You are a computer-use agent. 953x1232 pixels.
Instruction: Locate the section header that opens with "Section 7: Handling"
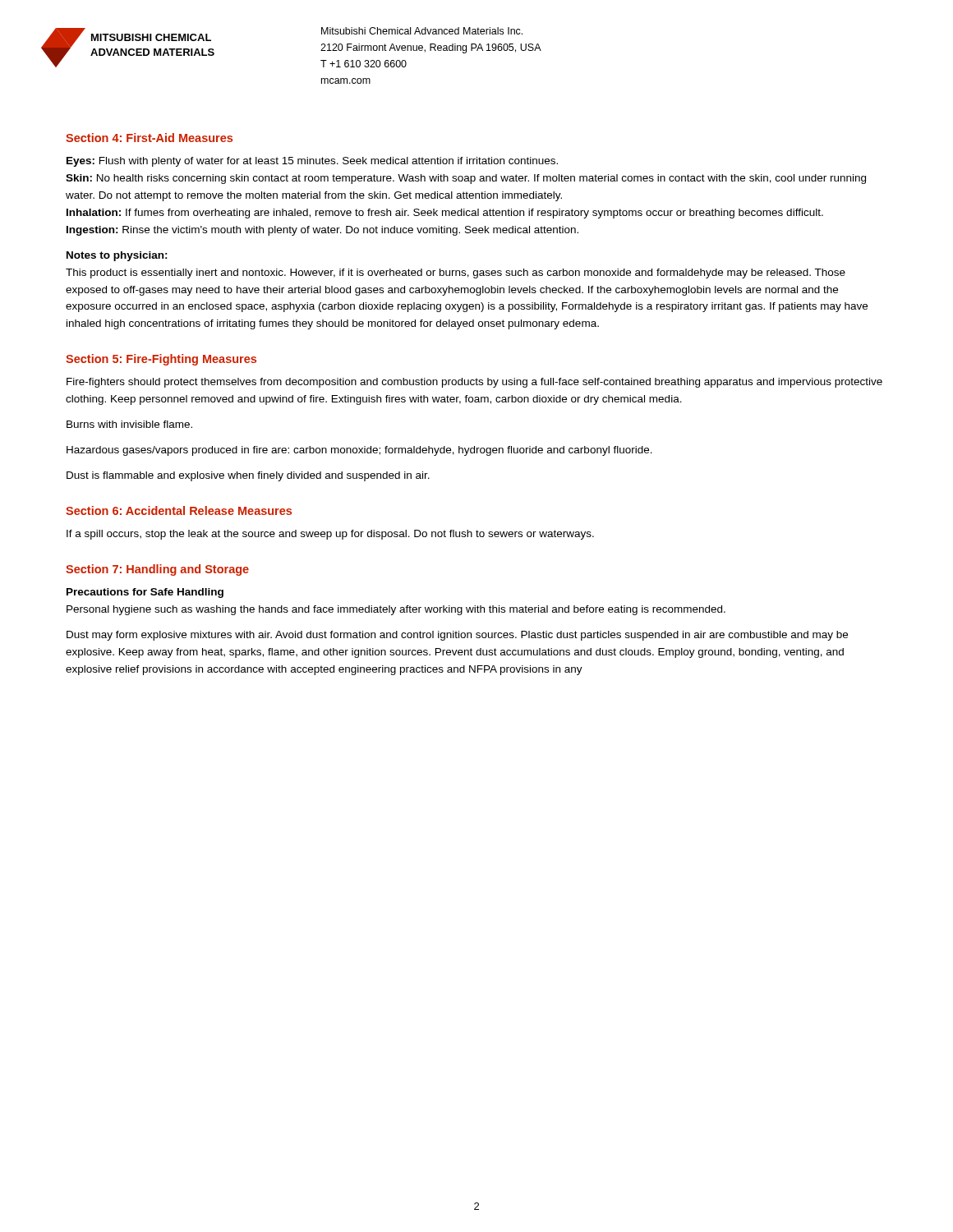pyautogui.click(x=157, y=569)
